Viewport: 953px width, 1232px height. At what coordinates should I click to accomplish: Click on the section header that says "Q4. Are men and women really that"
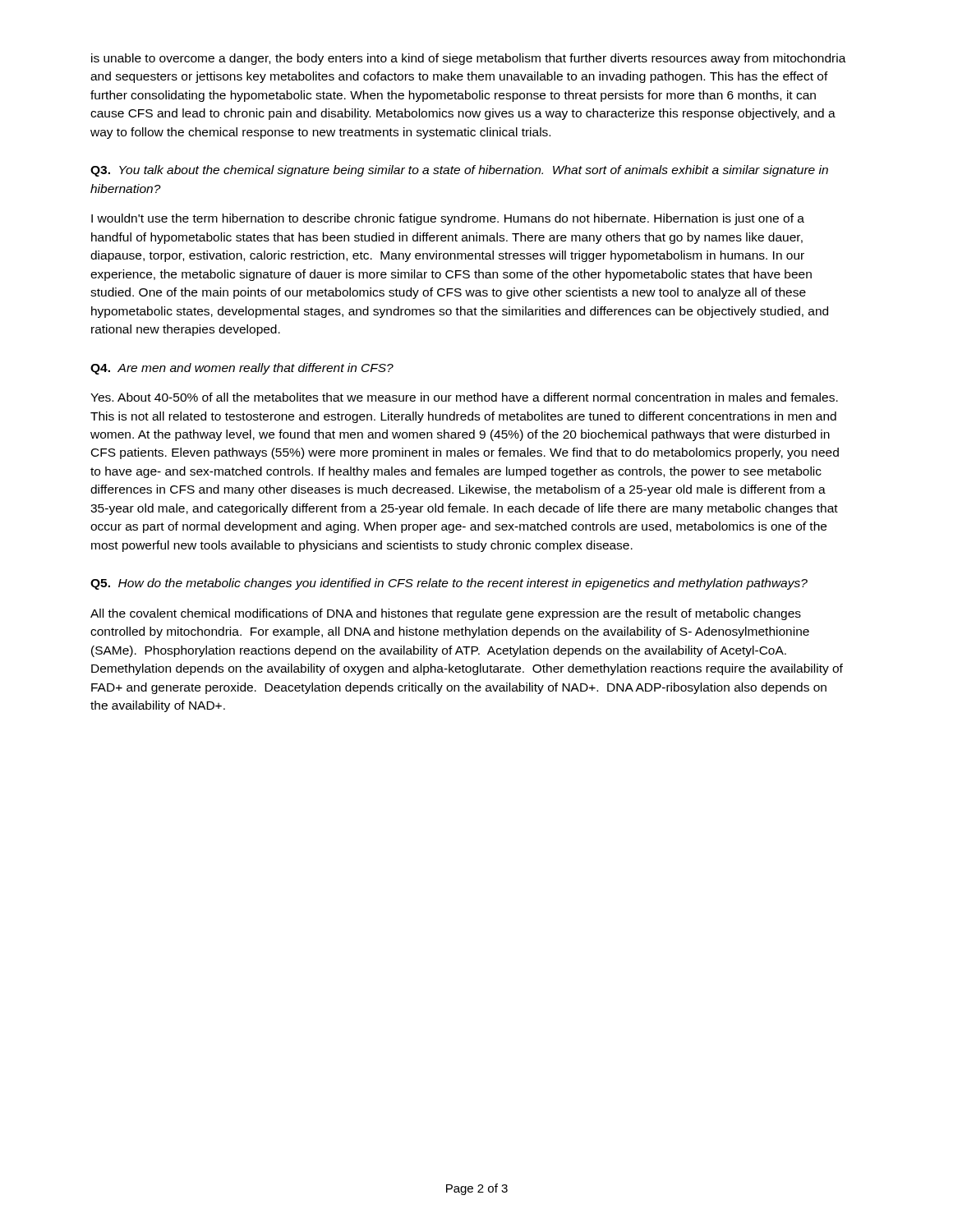click(242, 367)
